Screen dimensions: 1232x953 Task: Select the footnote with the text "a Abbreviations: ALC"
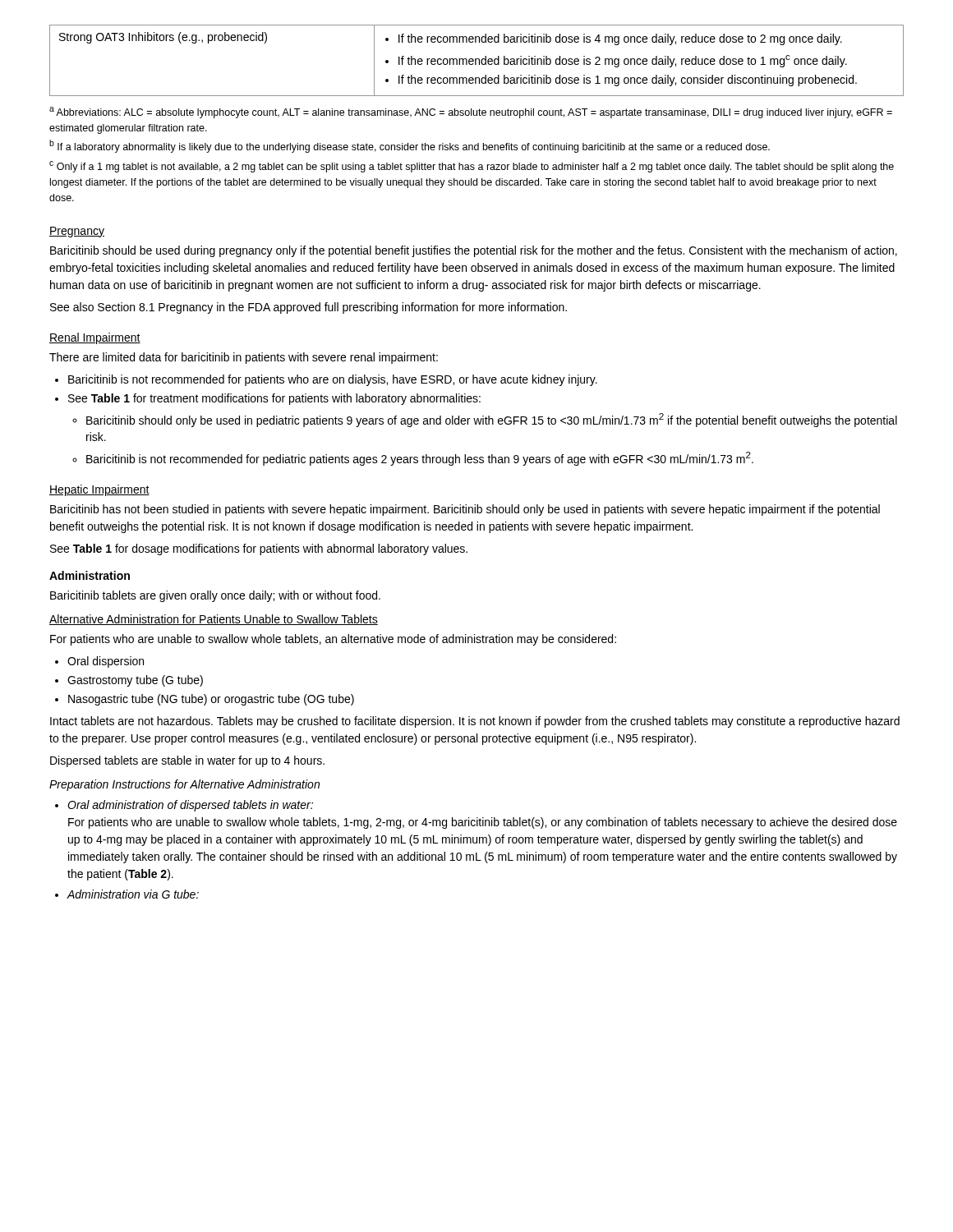click(x=476, y=154)
